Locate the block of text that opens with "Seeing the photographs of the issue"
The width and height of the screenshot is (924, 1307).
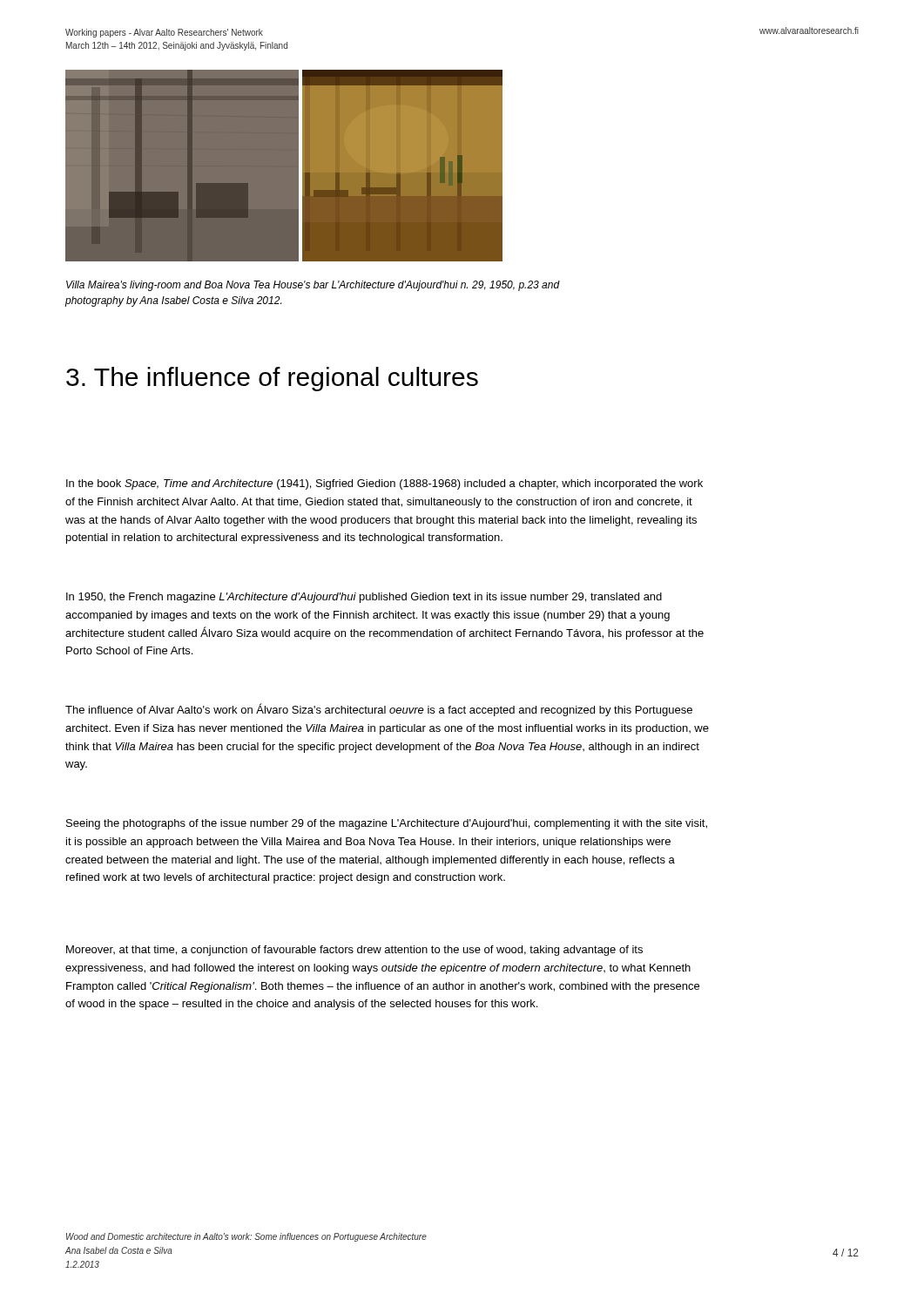tap(388, 851)
